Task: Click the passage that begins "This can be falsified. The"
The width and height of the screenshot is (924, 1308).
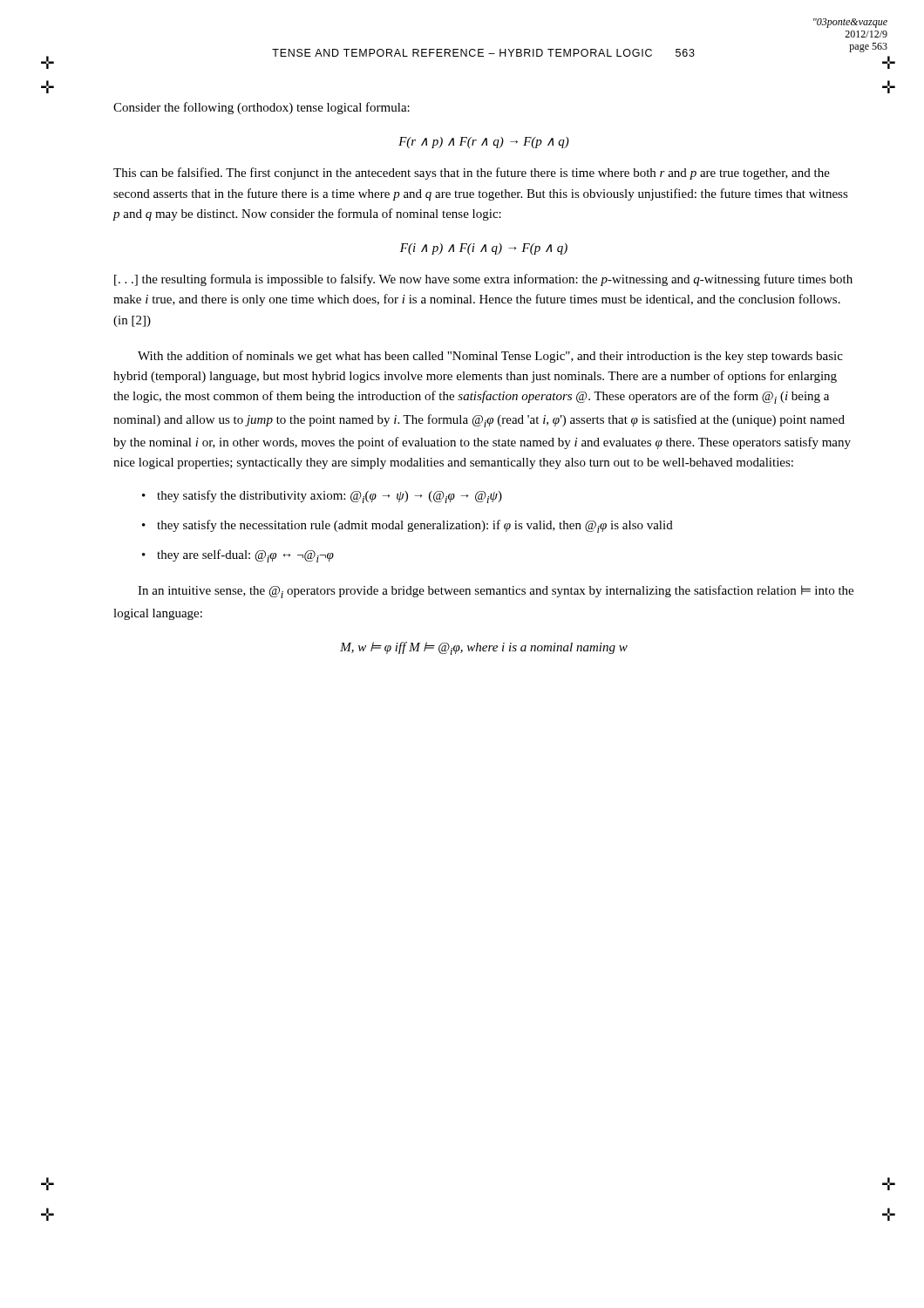Action: (481, 193)
